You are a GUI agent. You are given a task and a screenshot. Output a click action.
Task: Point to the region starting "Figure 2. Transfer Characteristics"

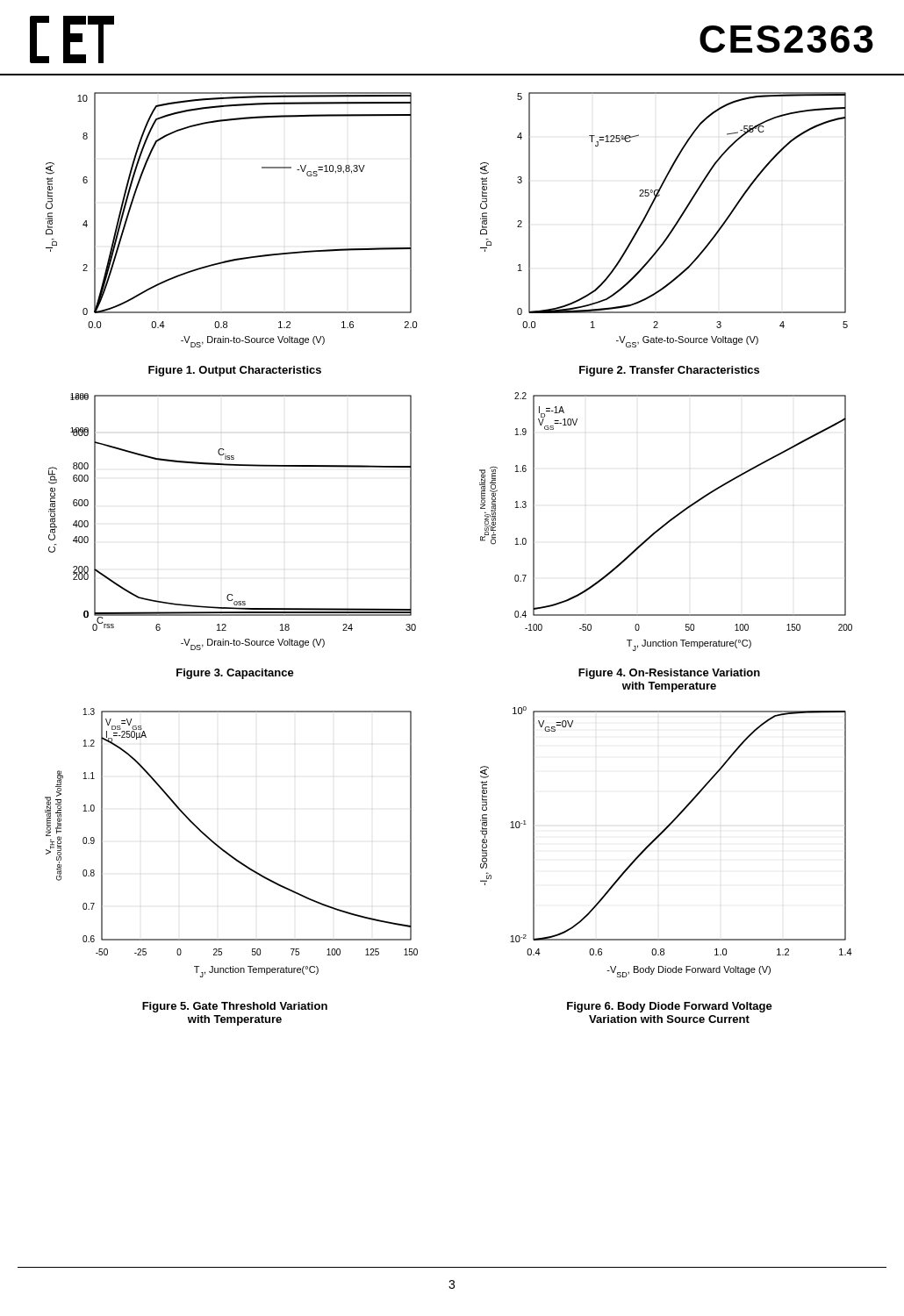tap(669, 370)
